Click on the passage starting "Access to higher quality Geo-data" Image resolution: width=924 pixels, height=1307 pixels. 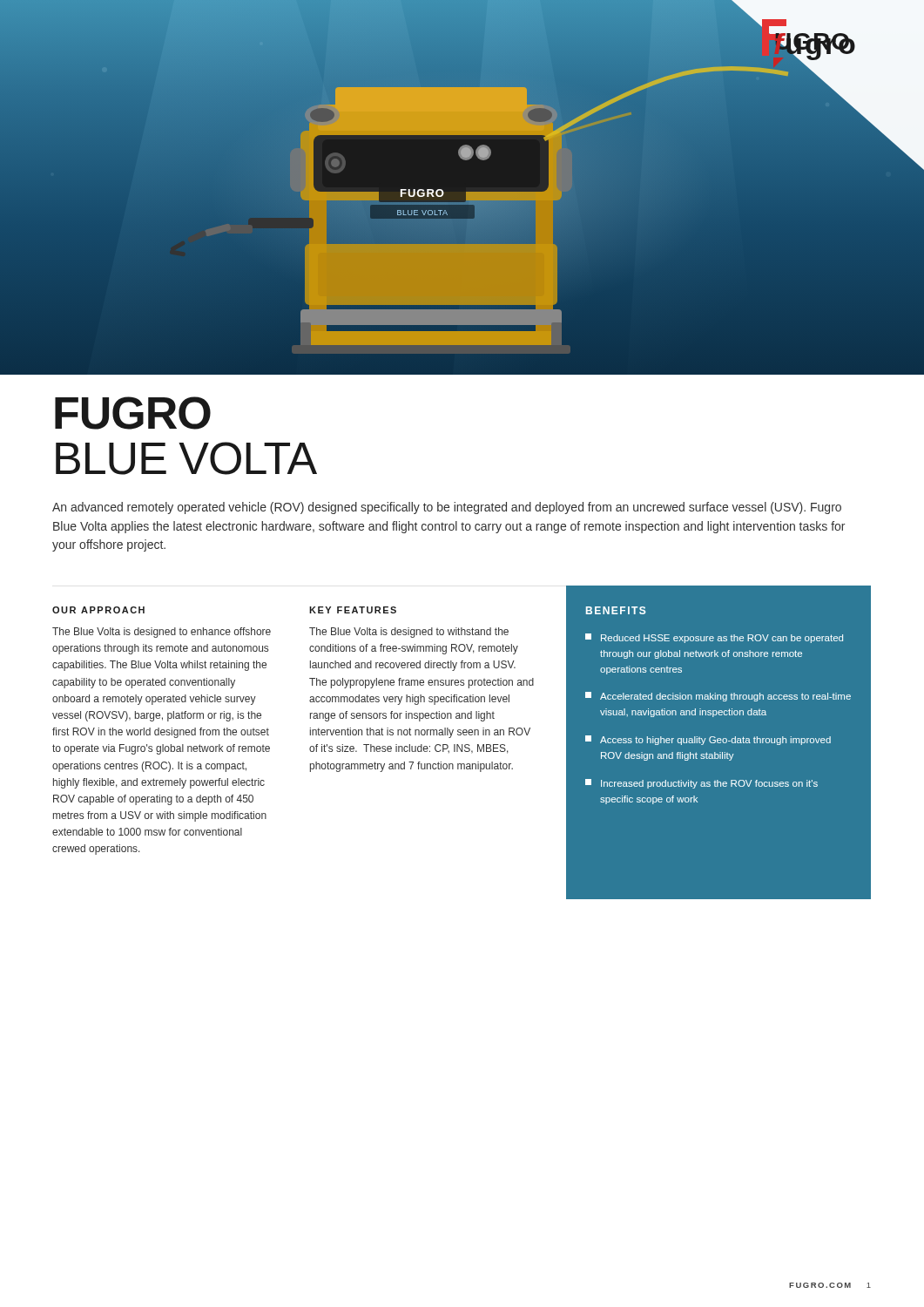pos(719,748)
